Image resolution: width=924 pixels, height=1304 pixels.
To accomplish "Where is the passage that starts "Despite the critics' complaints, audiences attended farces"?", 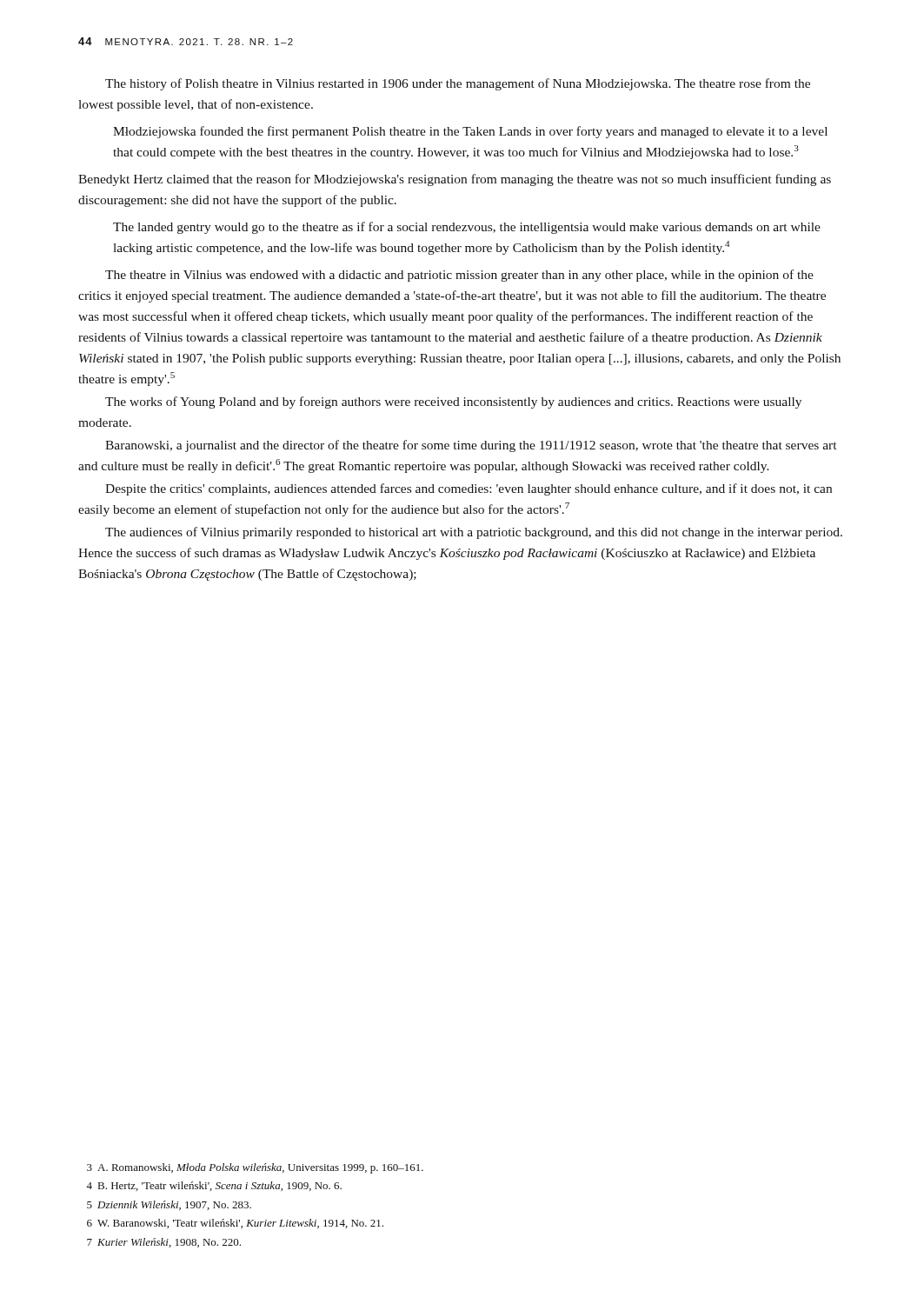I will [462, 499].
